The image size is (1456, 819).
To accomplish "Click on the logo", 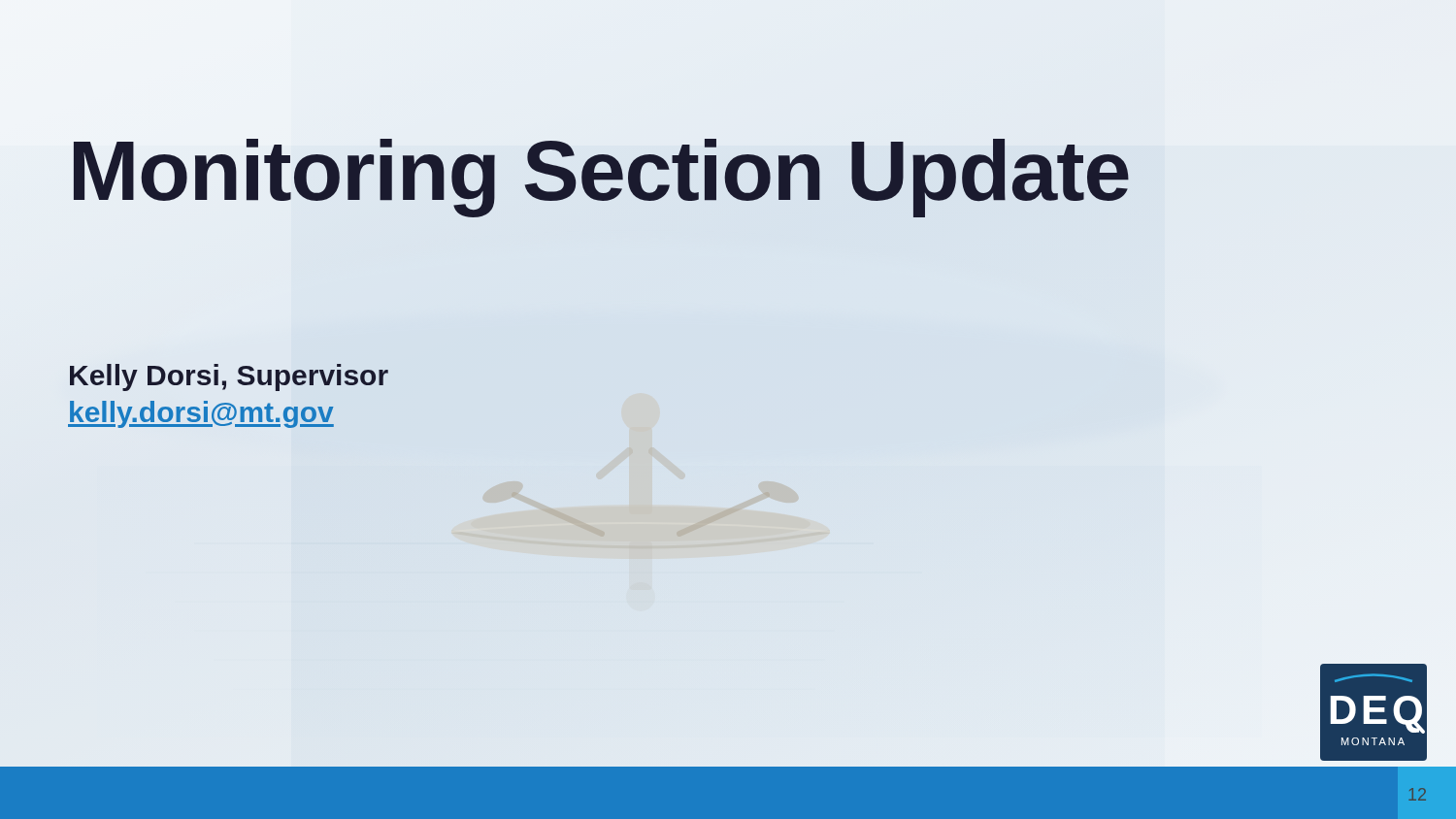I will coord(1374,712).
